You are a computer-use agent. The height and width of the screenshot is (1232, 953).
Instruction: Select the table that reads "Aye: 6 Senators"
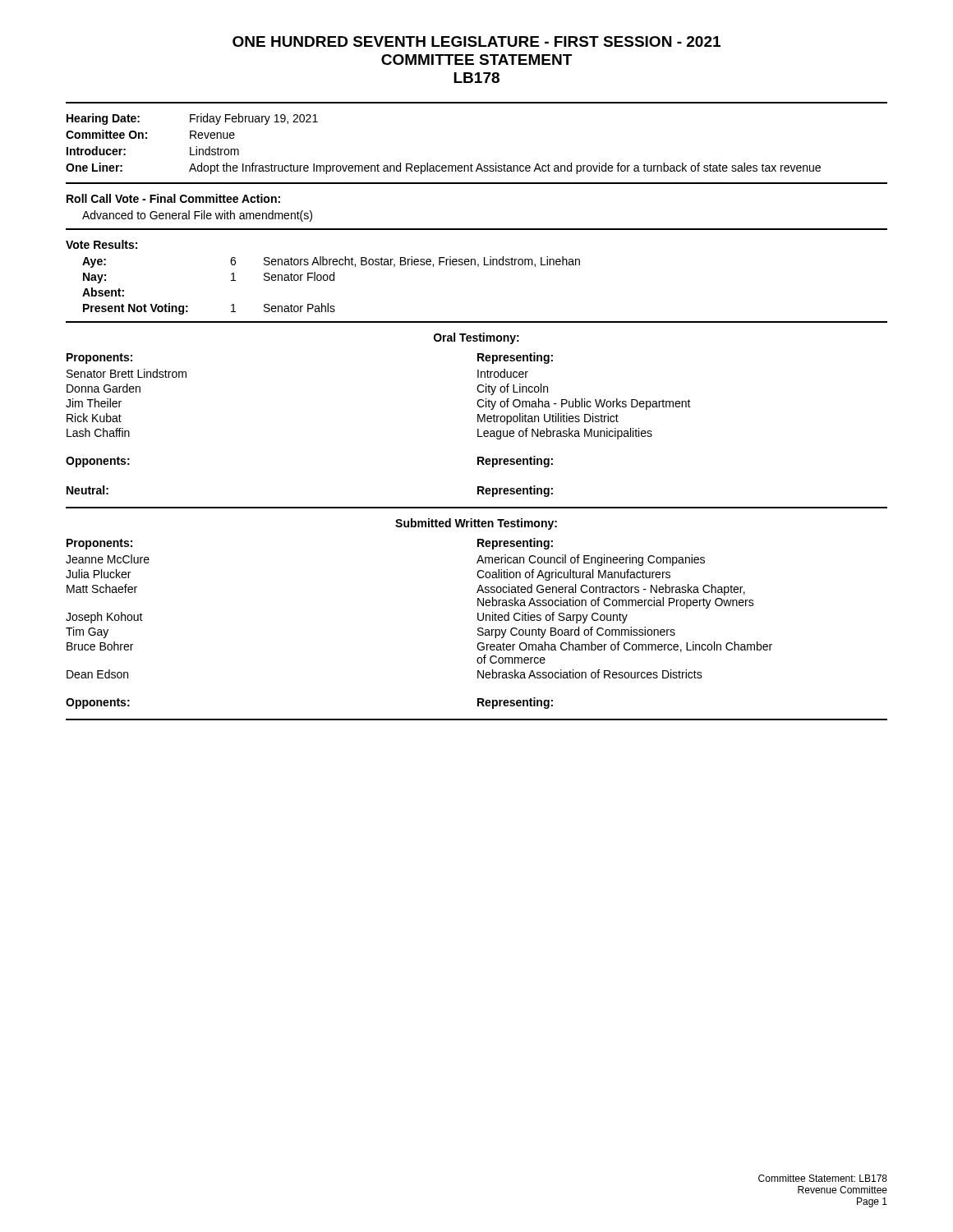(476, 285)
